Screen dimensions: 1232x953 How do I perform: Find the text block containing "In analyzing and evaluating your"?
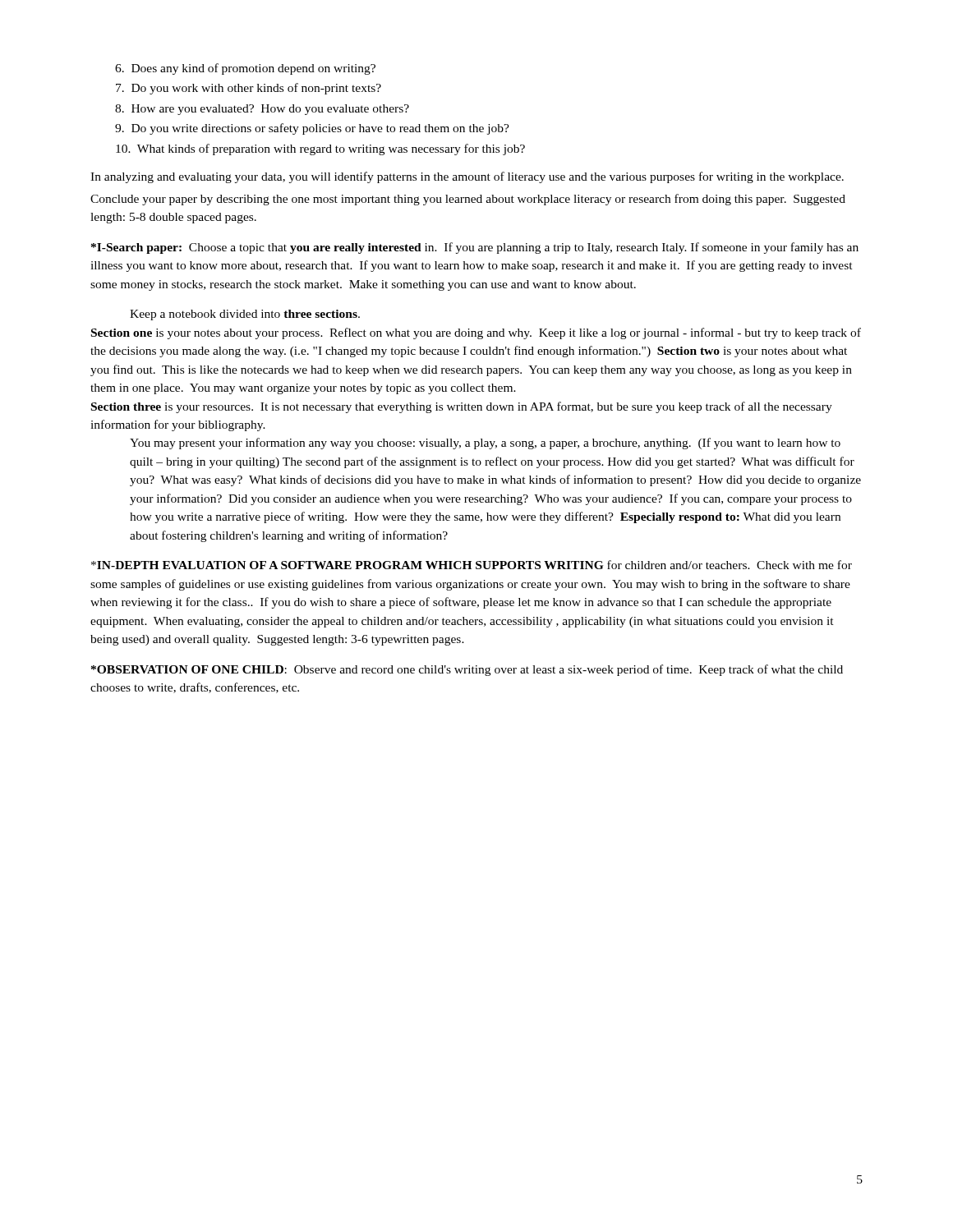coord(476,197)
